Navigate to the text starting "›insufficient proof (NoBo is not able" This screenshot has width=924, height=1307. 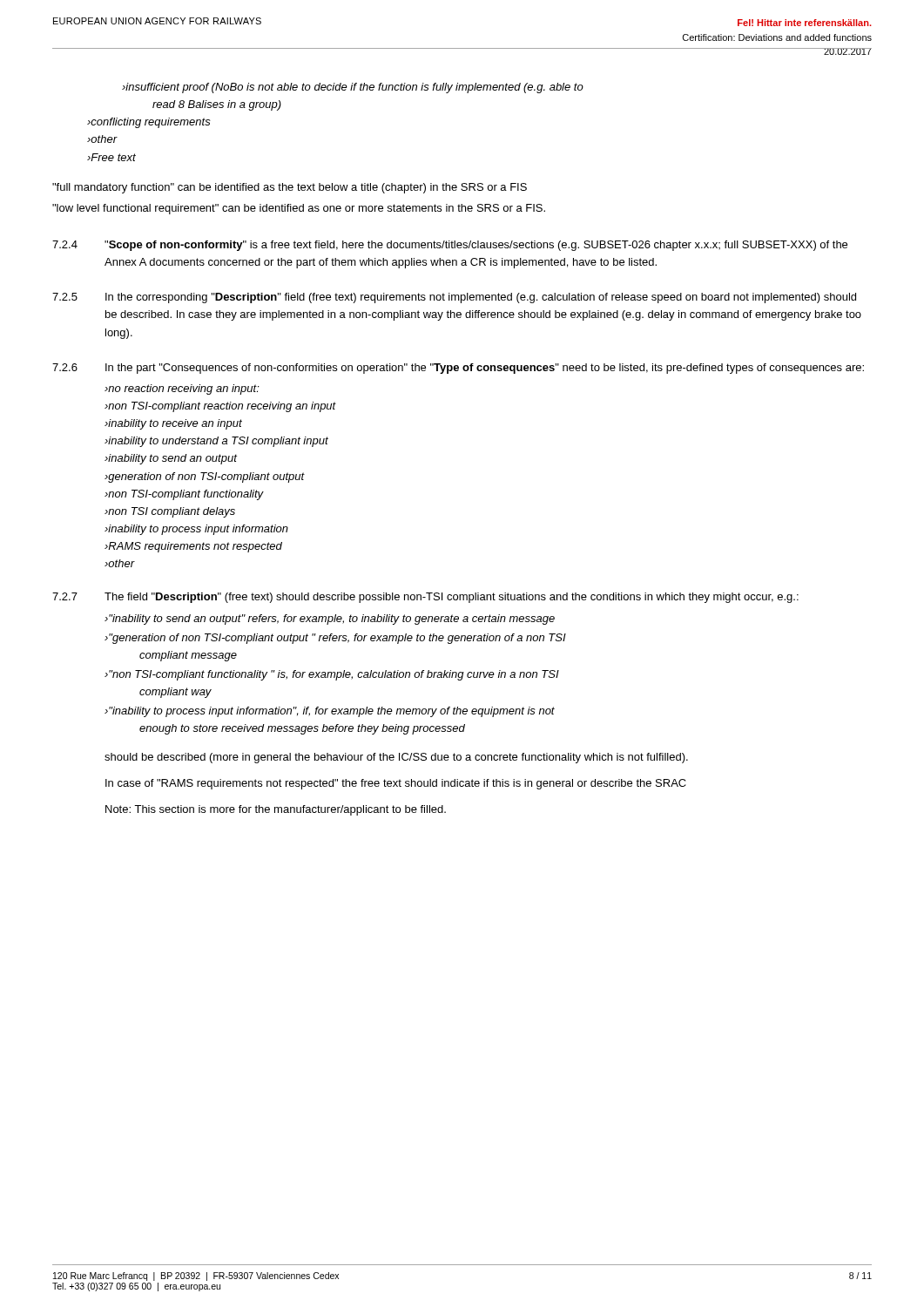(353, 87)
